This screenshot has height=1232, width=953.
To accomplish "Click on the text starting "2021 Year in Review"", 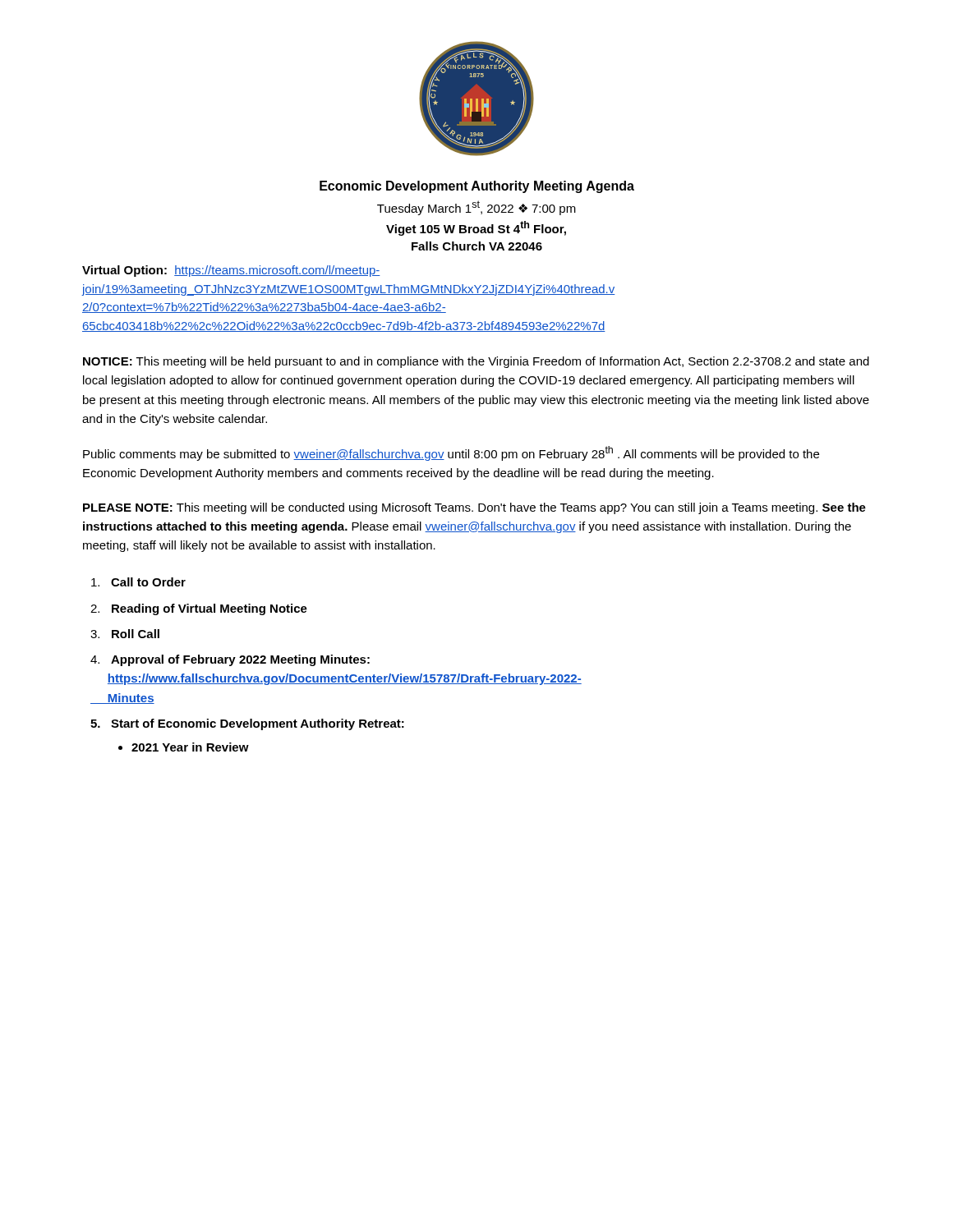I will click(190, 747).
